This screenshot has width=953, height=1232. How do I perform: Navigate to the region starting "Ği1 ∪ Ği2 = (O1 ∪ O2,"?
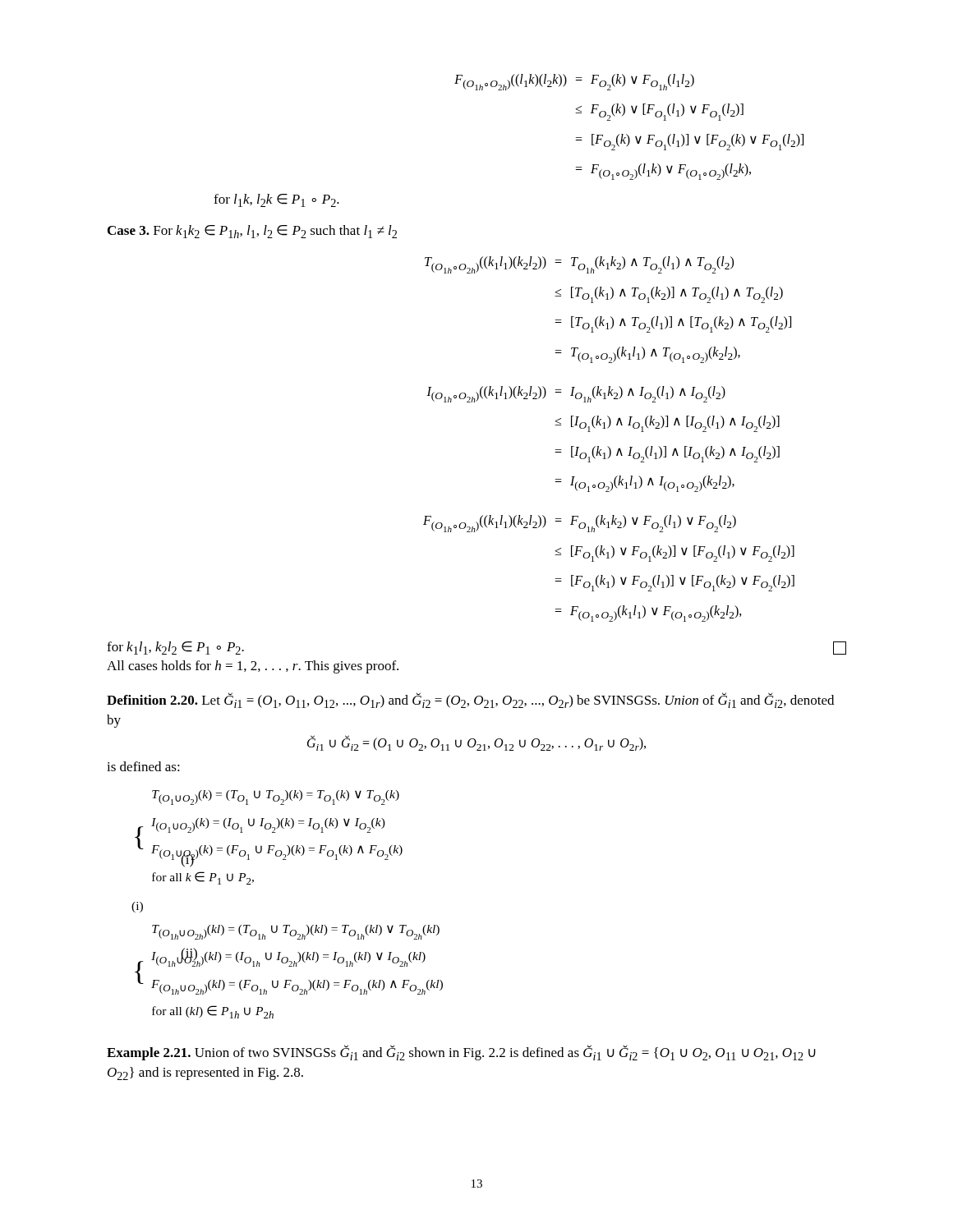click(x=476, y=744)
